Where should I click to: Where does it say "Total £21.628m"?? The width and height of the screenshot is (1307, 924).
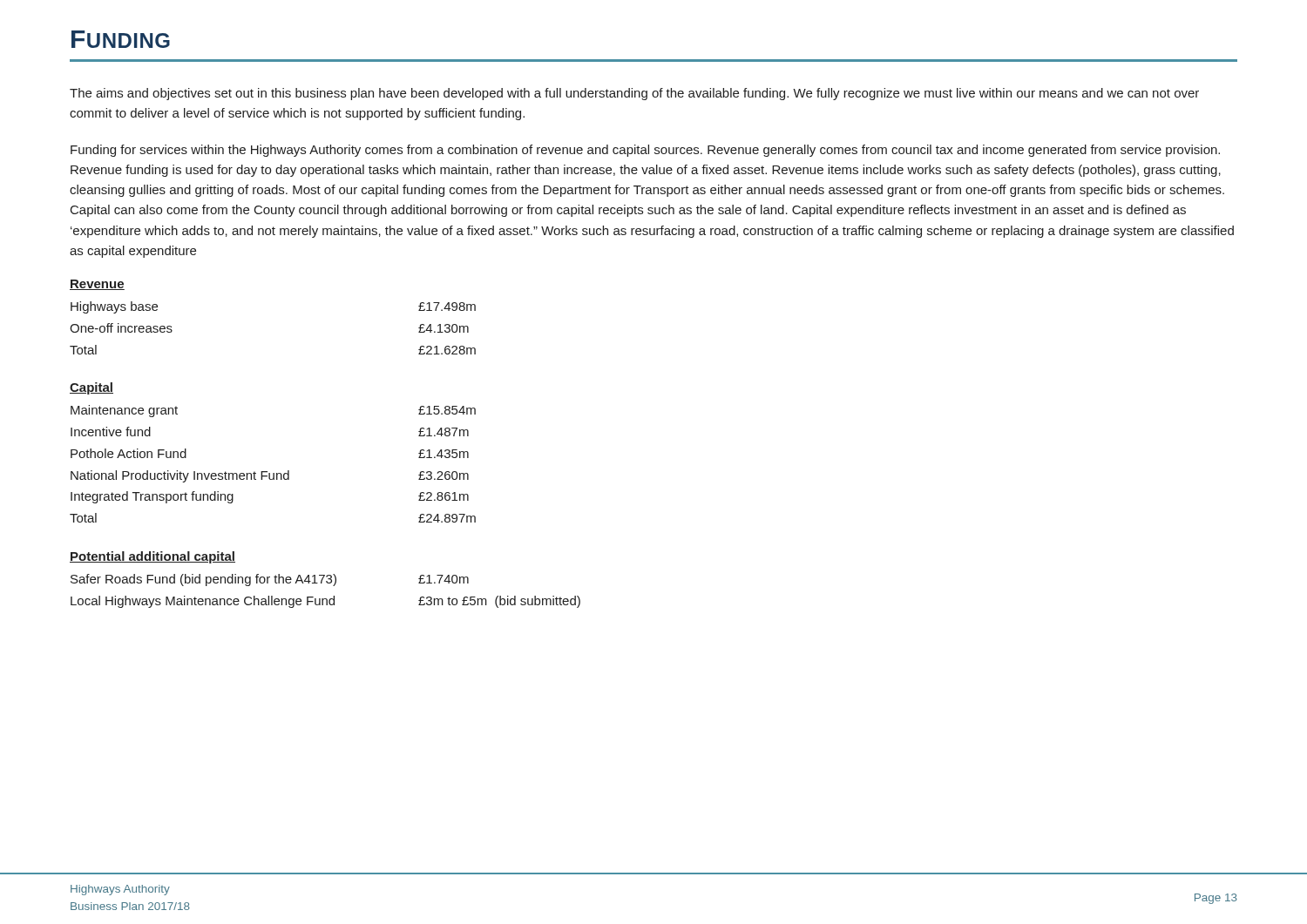(77, 350)
